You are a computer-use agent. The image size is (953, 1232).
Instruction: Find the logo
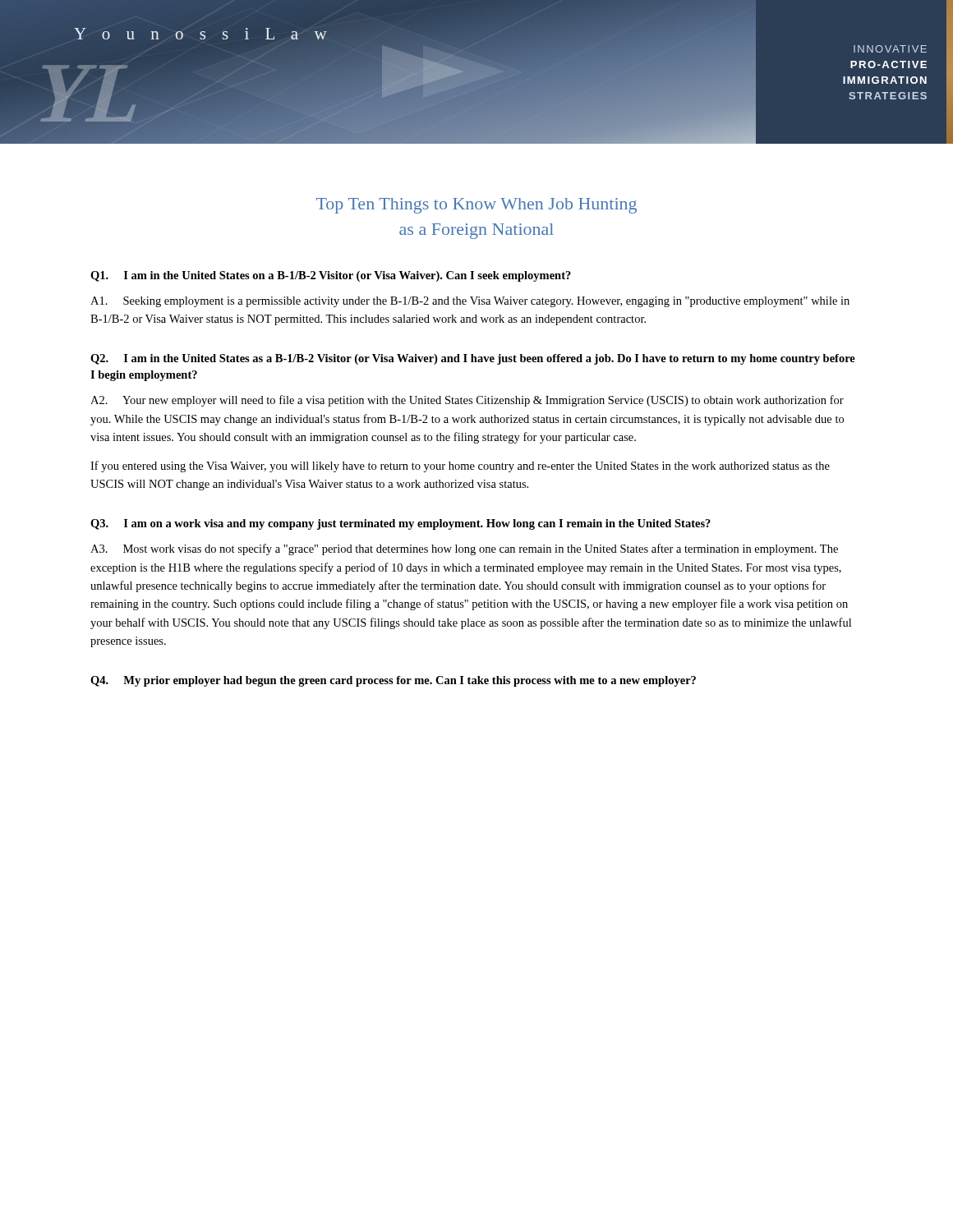point(476,72)
